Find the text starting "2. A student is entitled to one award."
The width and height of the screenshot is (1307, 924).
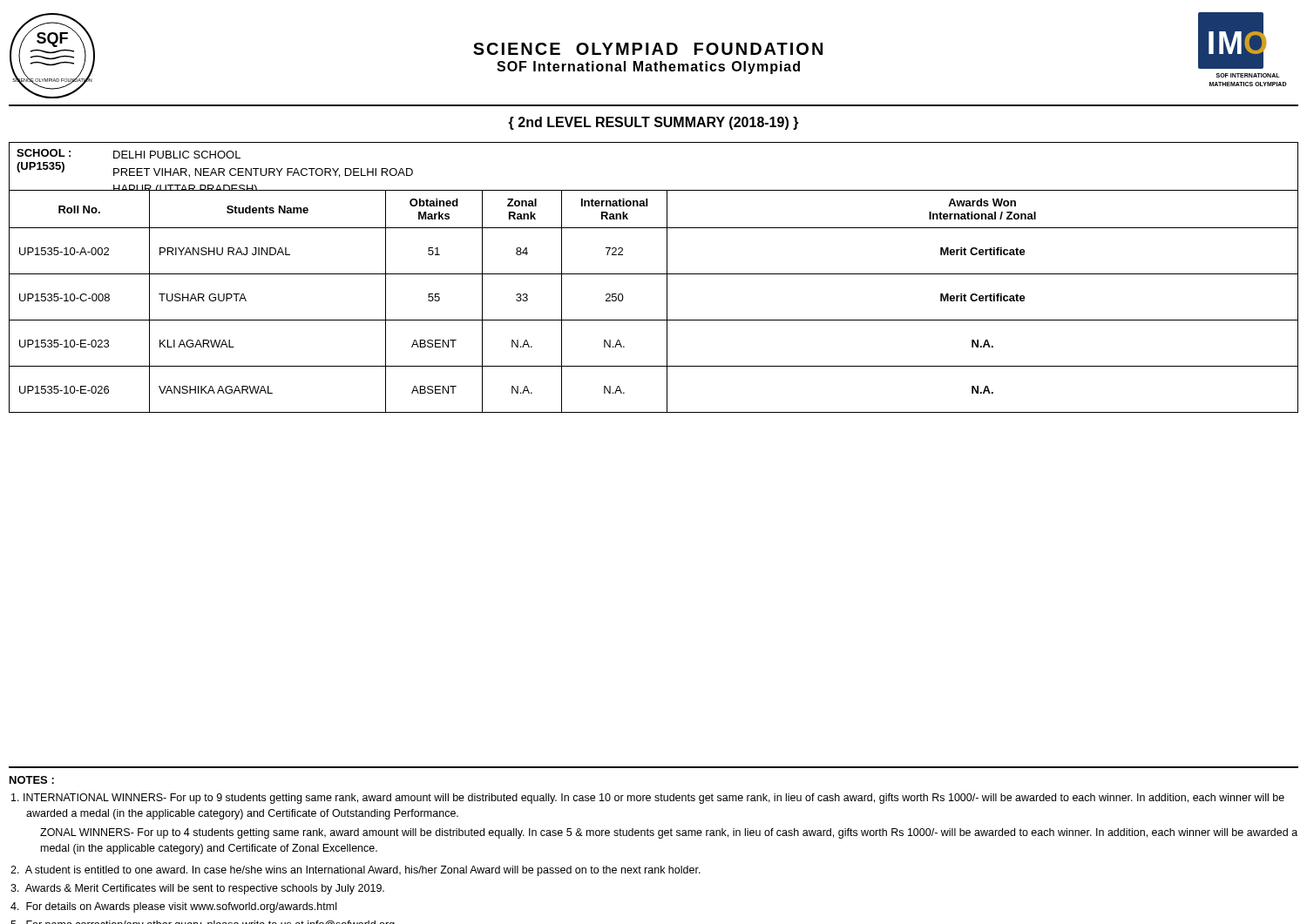click(x=356, y=870)
